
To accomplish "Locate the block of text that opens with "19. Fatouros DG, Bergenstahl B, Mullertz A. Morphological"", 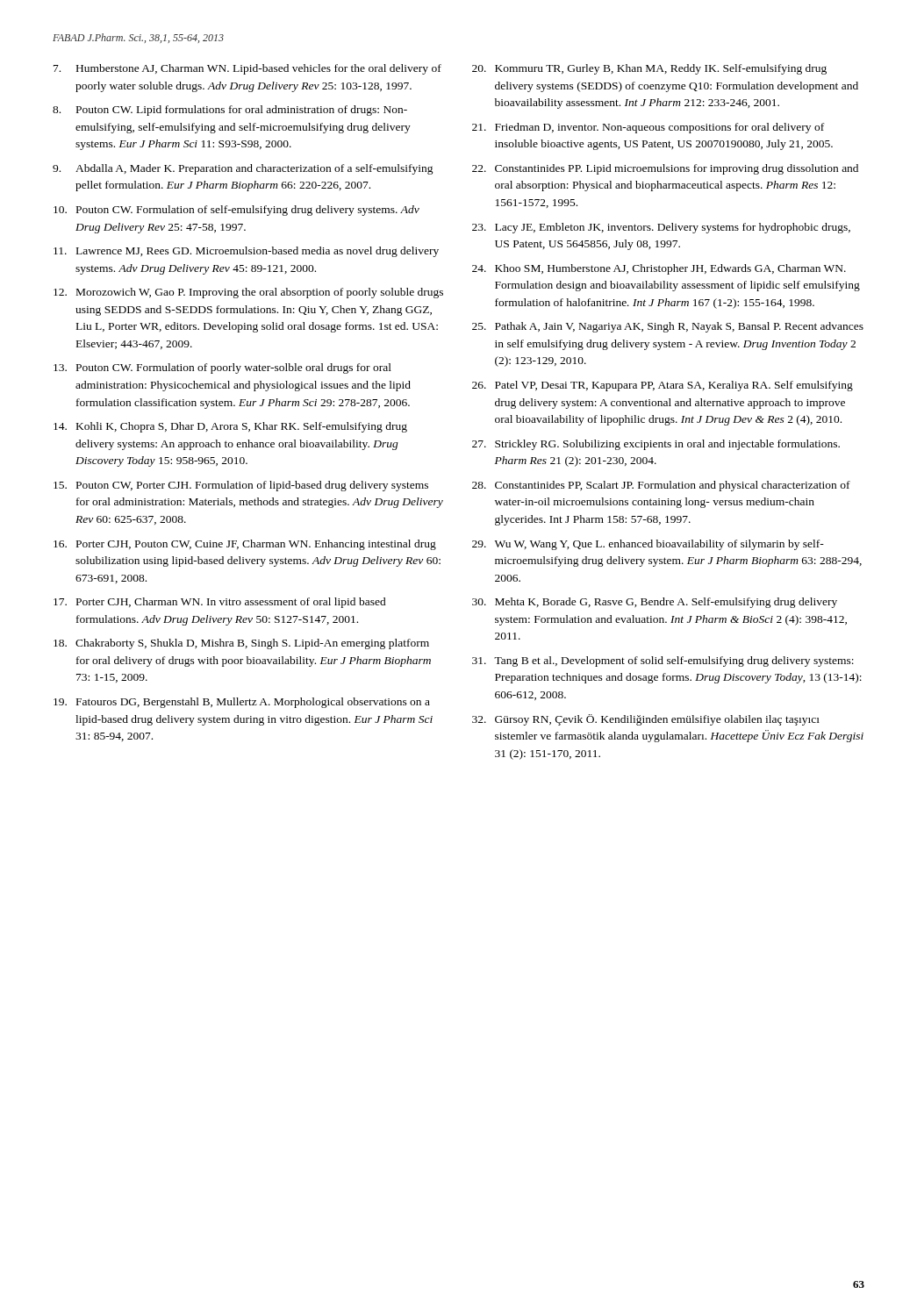I will tap(249, 719).
